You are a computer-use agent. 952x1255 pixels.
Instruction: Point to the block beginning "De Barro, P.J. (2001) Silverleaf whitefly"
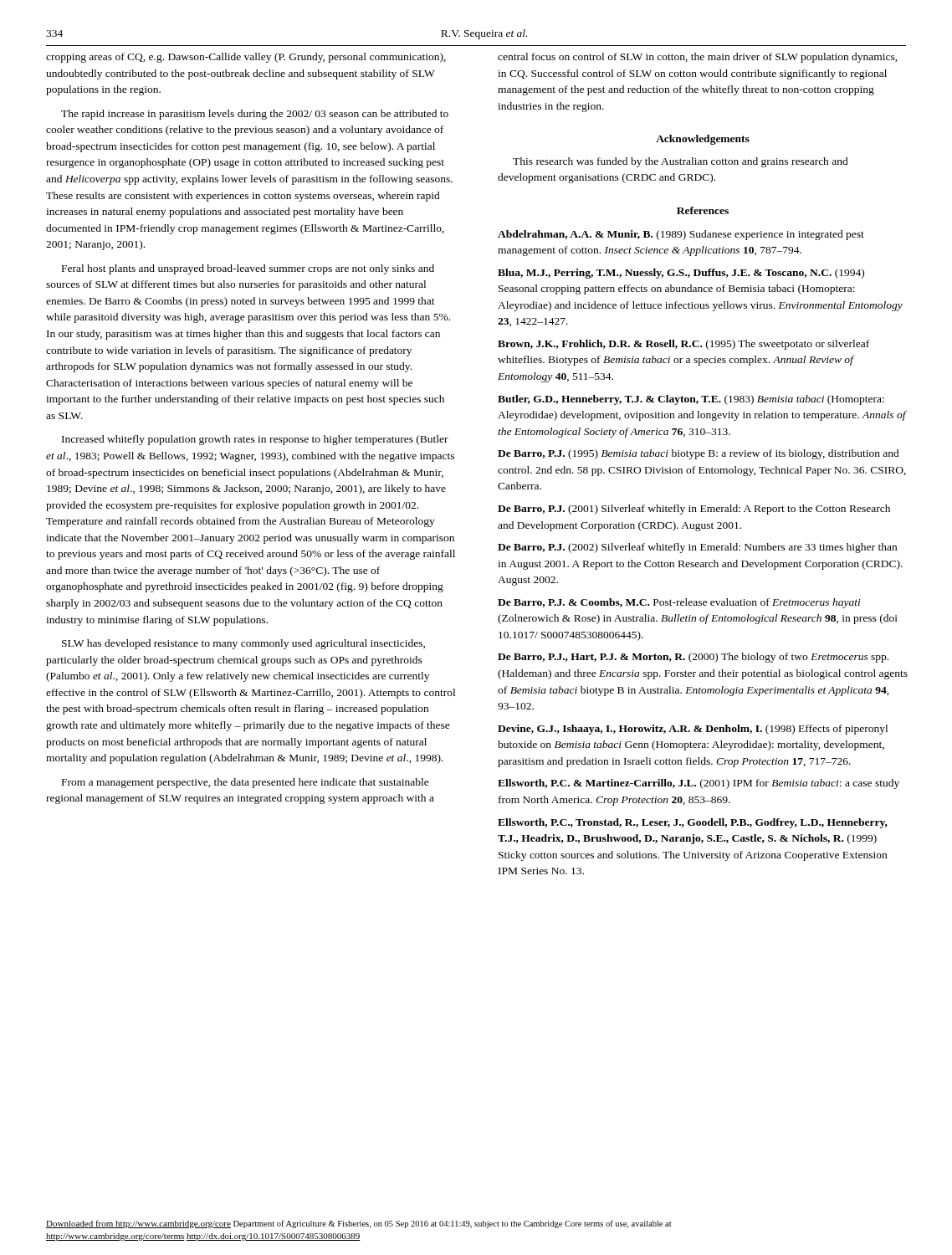(703, 517)
